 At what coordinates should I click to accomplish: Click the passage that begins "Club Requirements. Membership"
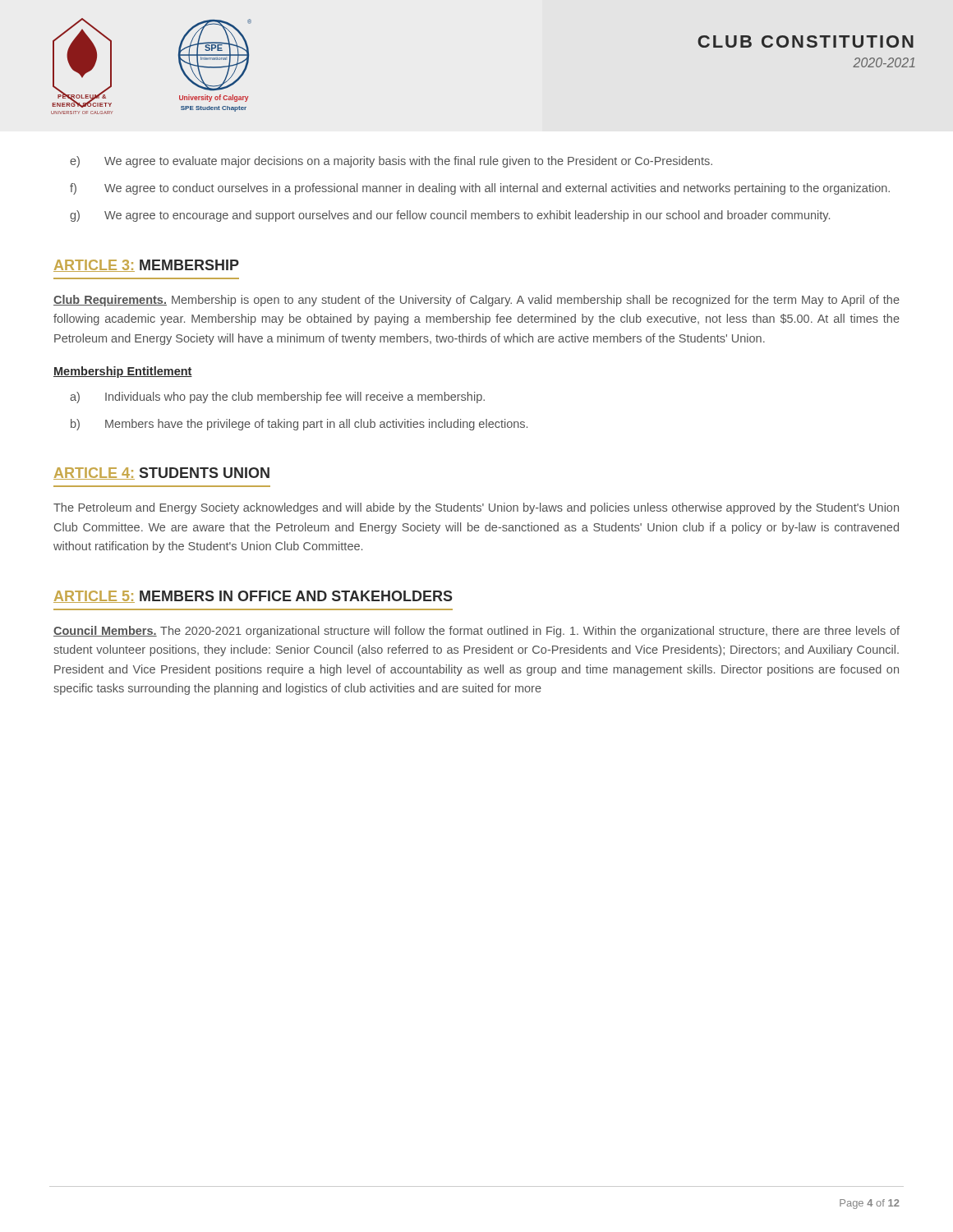[x=476, y=319]
